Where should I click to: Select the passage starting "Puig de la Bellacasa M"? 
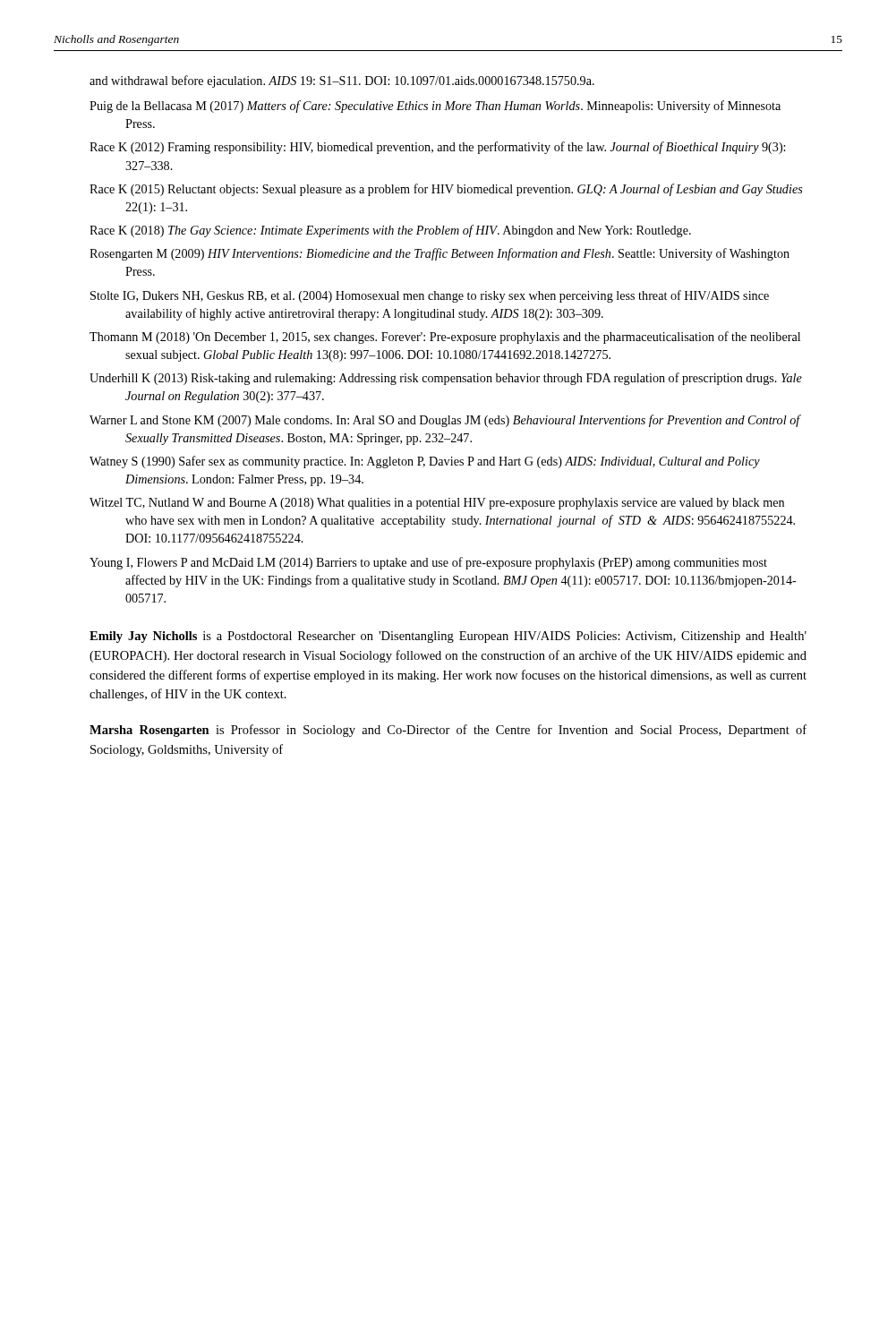(435, 115)
